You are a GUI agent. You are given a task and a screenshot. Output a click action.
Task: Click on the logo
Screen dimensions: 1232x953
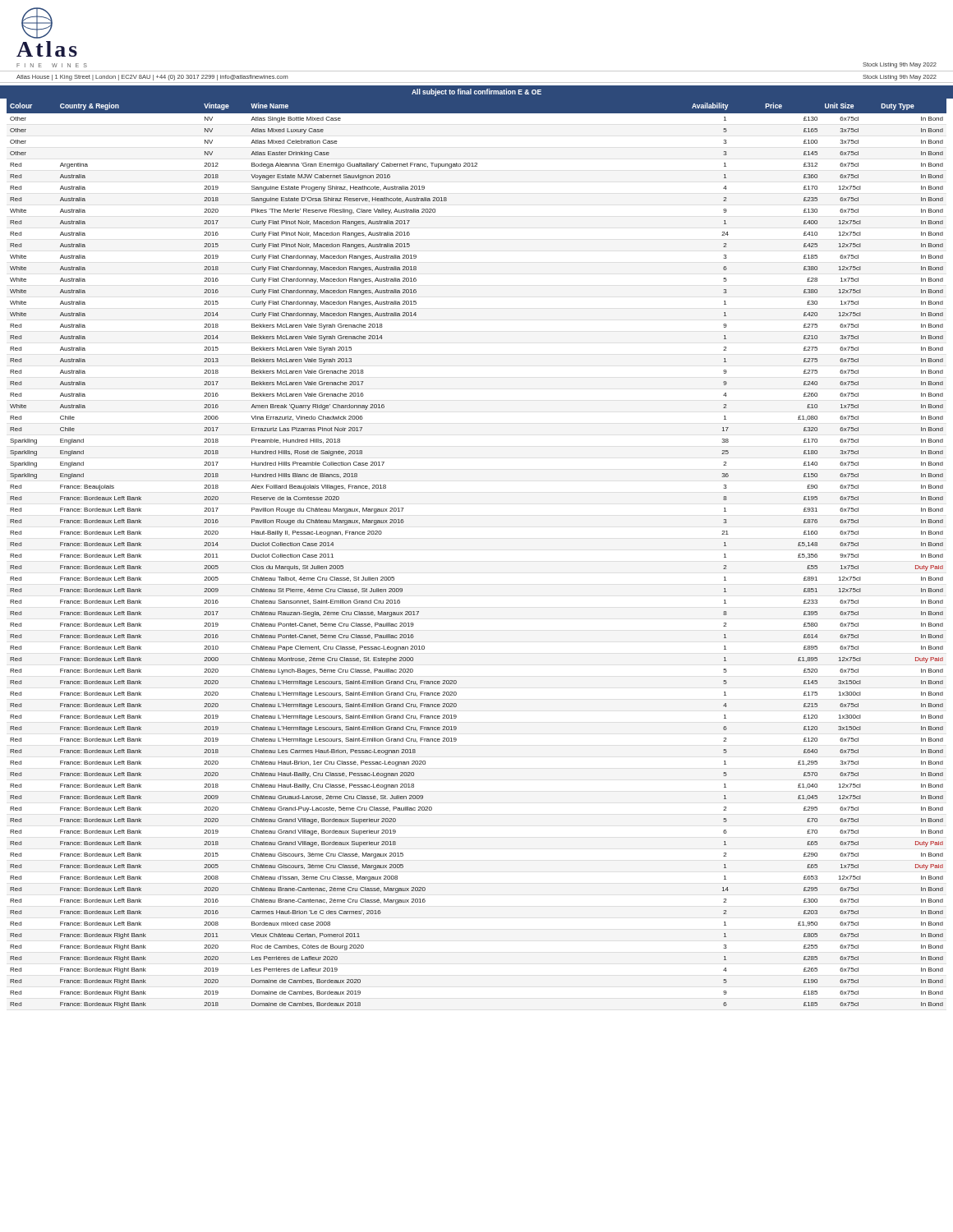tap(476, 34)
